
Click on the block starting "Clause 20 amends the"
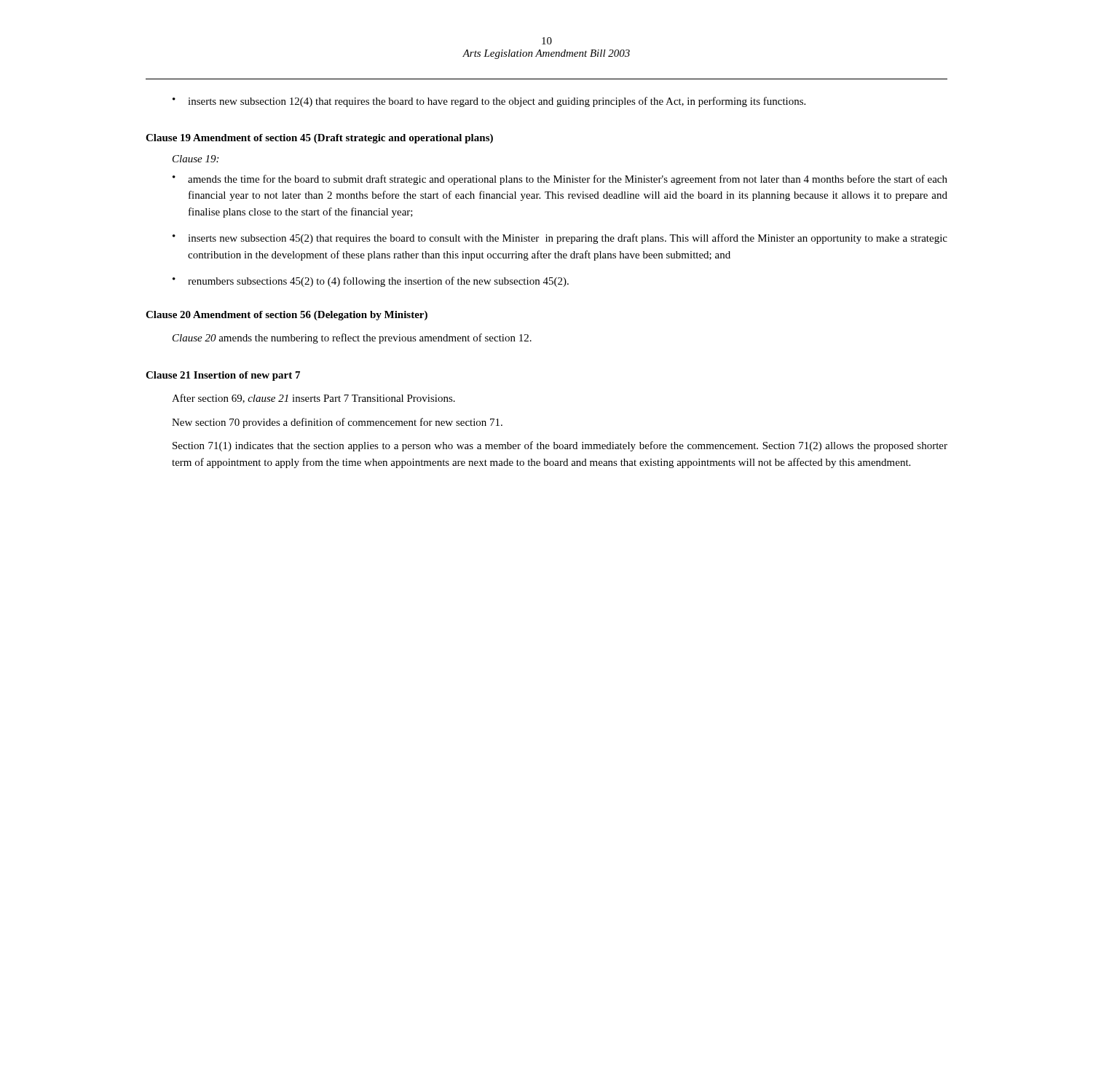352,337
